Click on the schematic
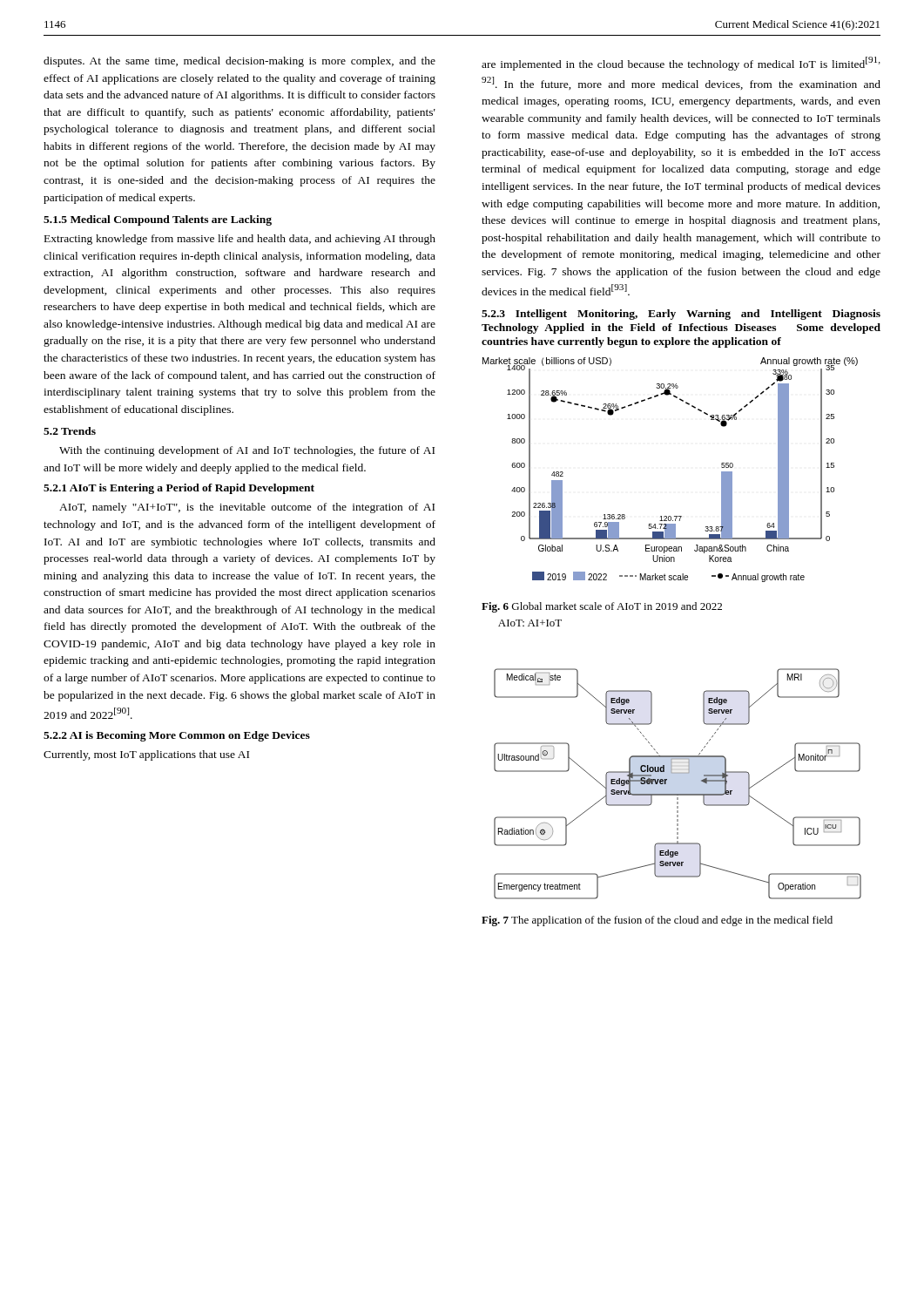Viewport: 924px width, 1307px height. click(681, 775)
